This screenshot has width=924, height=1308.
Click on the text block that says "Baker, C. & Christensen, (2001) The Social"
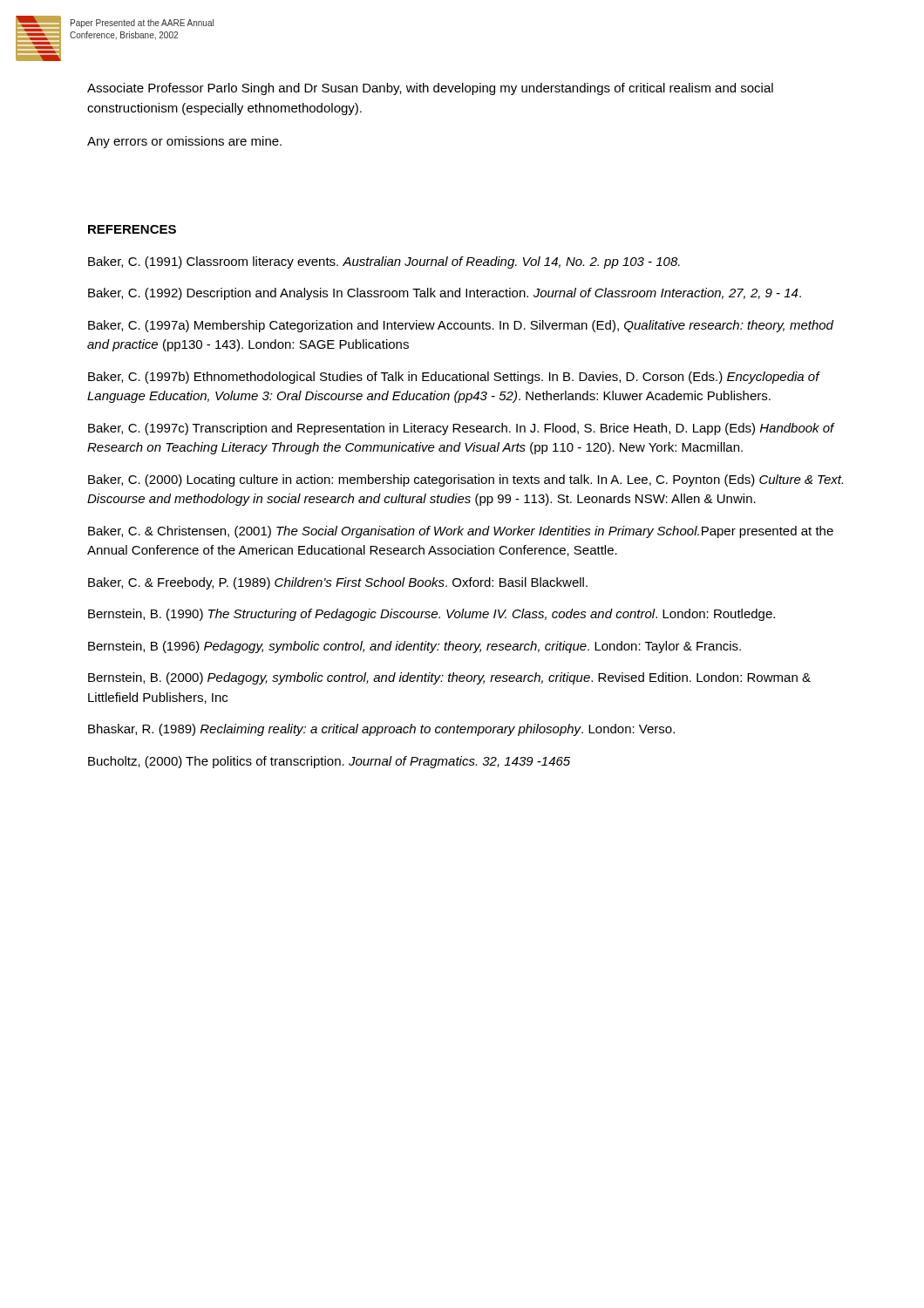(460, 540)
